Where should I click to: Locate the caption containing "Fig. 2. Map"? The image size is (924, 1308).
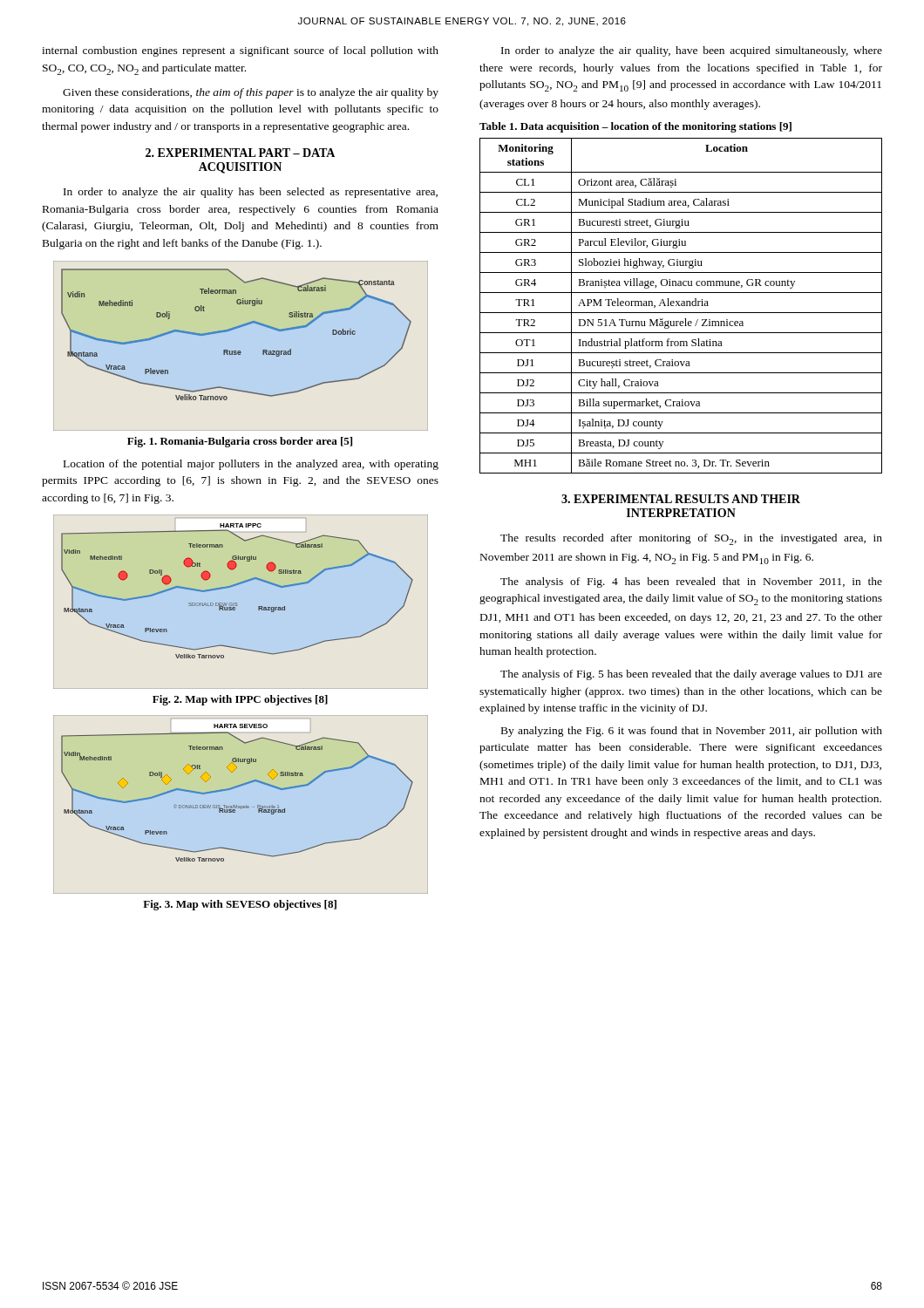240,699
